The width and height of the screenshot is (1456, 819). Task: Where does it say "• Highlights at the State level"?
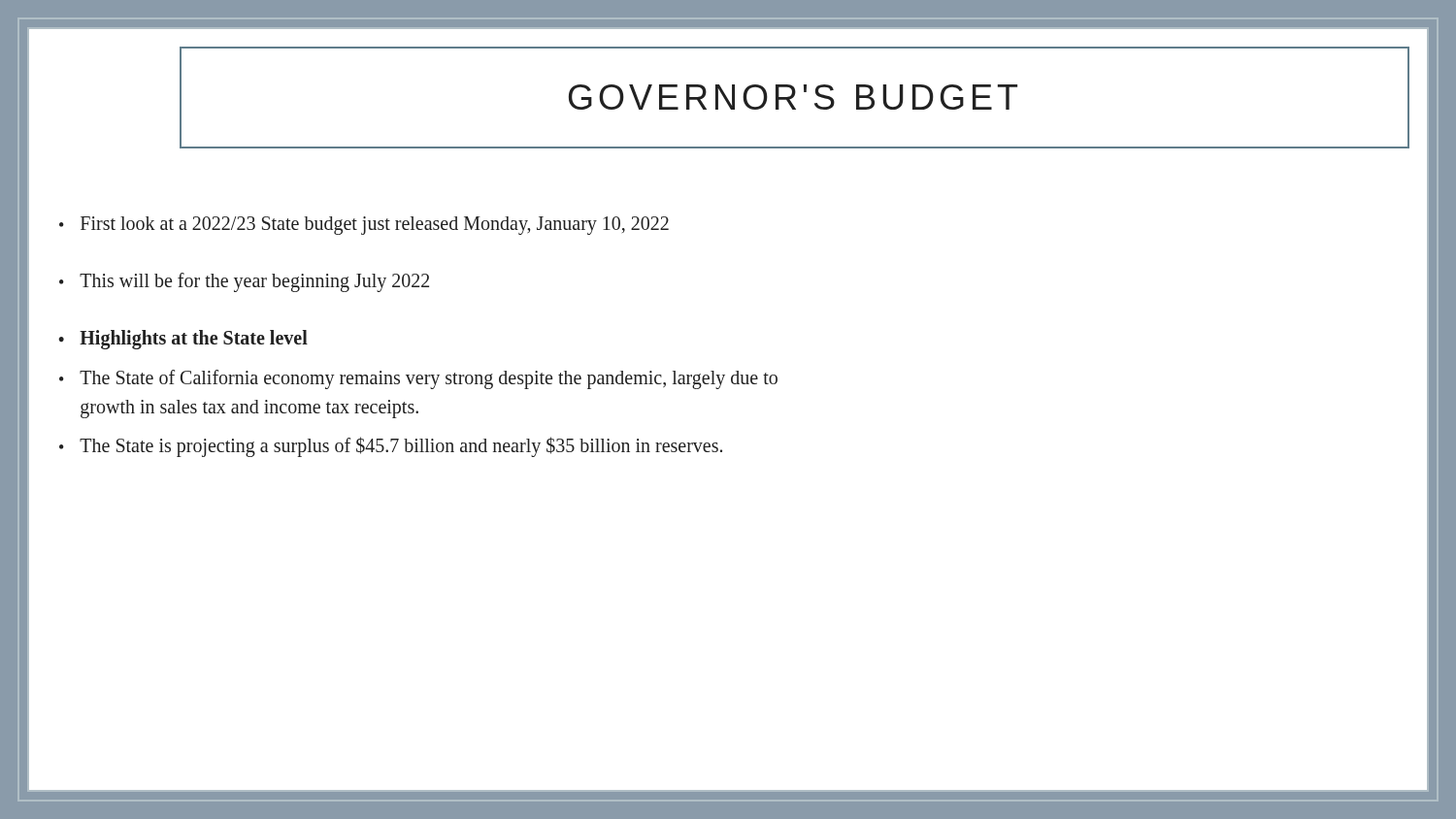183,338
